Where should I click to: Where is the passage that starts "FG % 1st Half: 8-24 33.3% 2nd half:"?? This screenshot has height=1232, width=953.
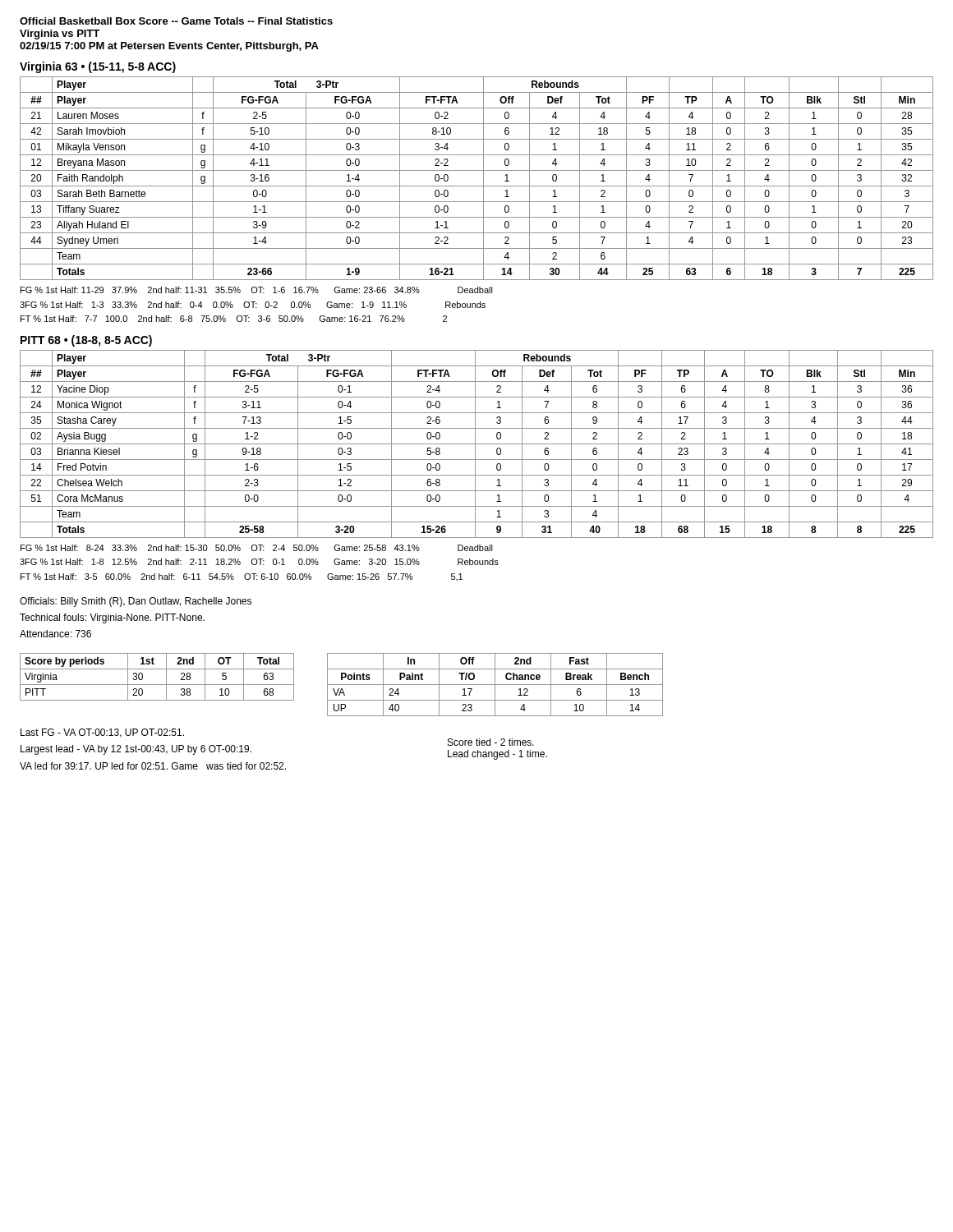point(259,562)
